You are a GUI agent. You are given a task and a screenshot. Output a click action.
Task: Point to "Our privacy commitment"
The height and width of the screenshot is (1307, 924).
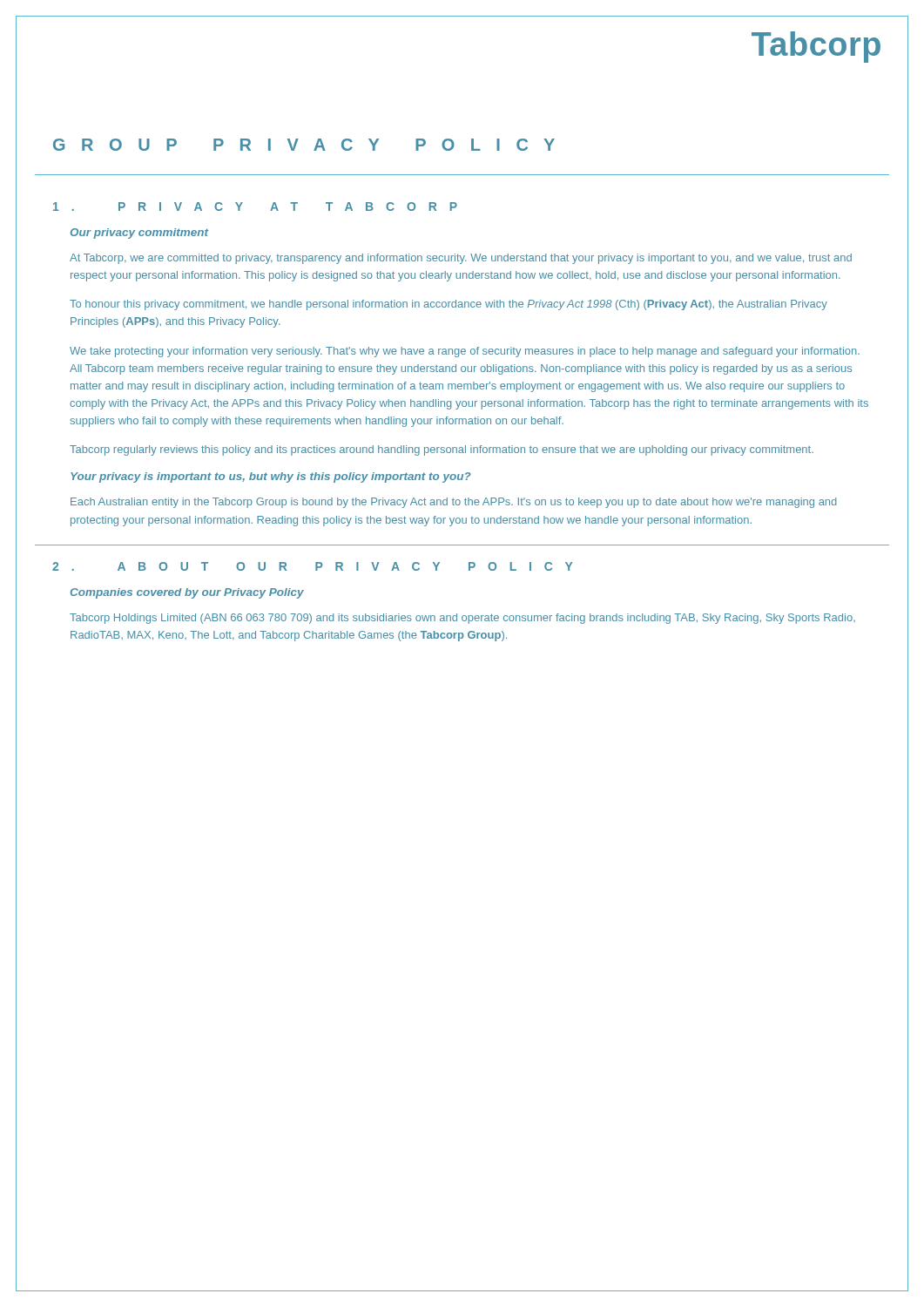(139, 232)
